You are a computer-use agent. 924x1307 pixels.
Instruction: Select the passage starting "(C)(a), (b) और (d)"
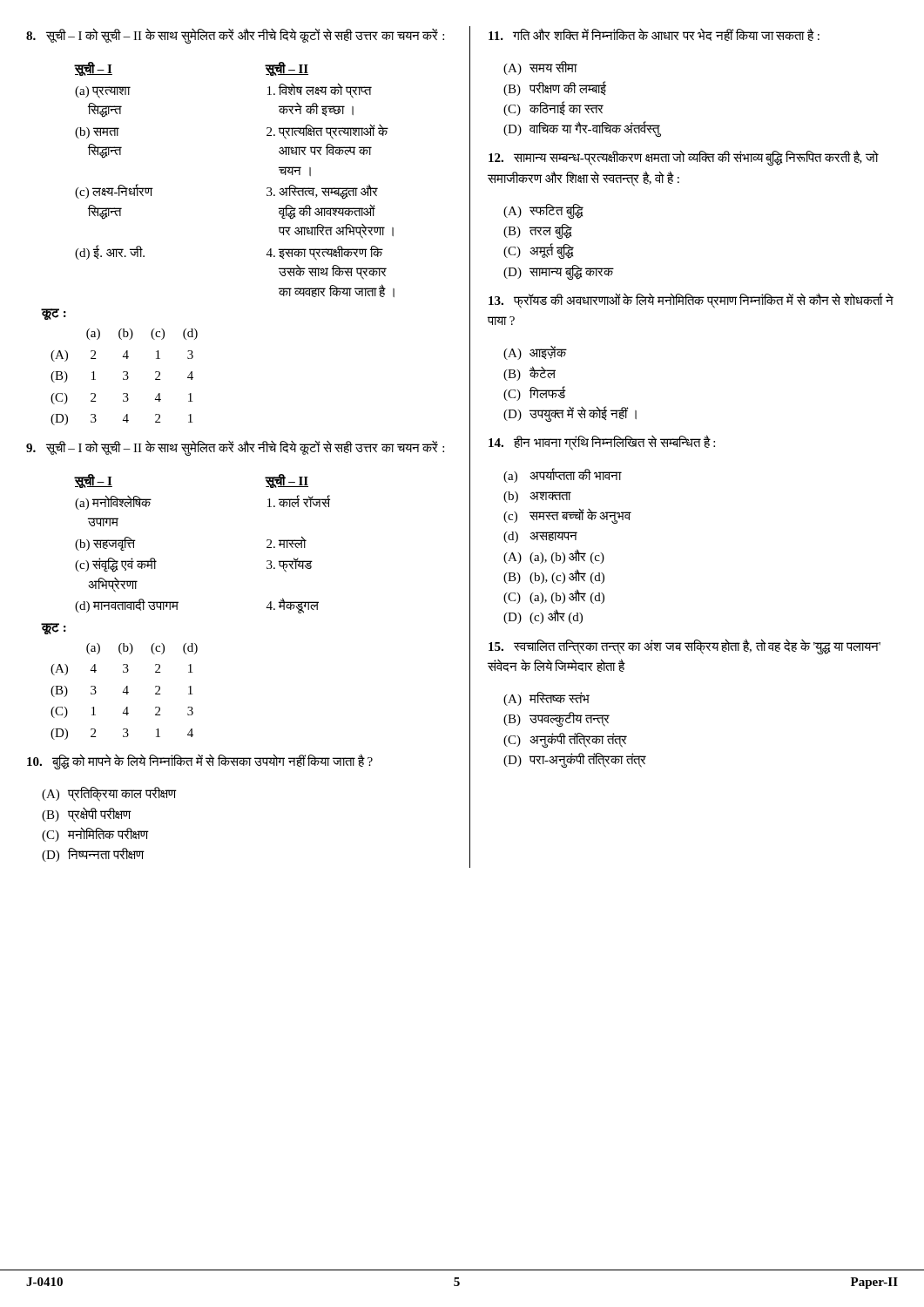554,597
